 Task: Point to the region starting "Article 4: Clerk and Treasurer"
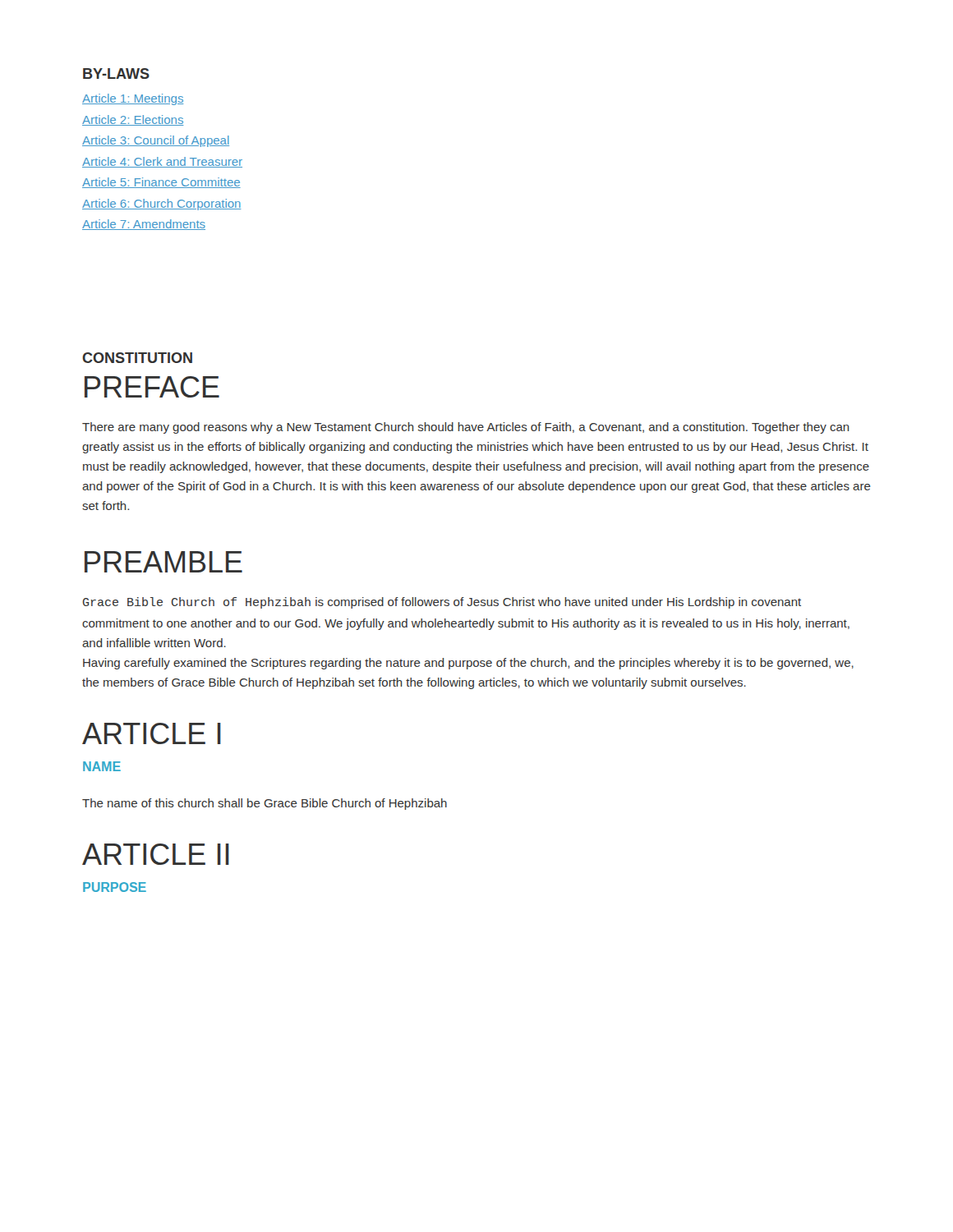coord(162,162)
